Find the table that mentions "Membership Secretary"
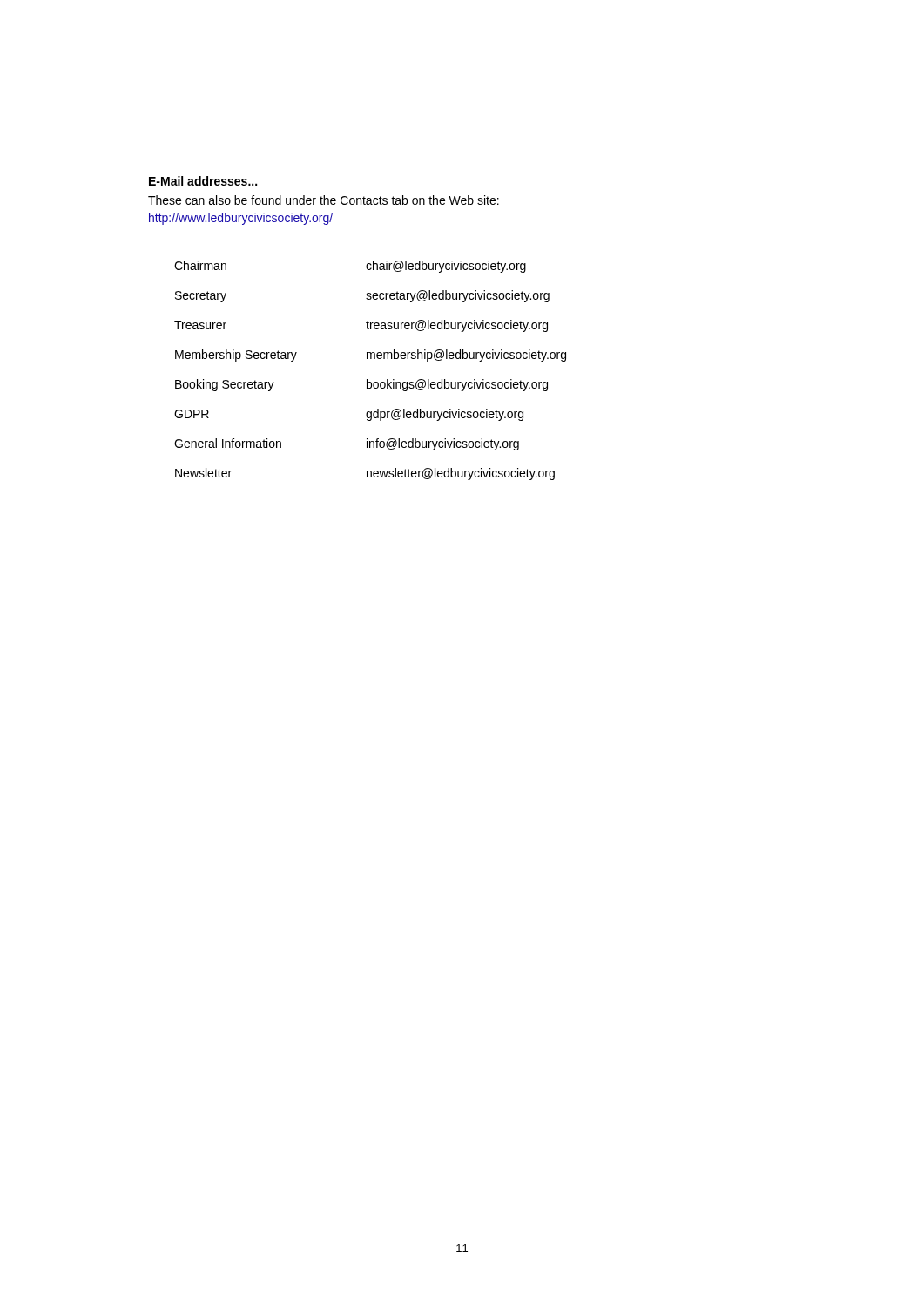Image resolution: width=924 pixels, height=1307 pixels. (x=484, y=369)
